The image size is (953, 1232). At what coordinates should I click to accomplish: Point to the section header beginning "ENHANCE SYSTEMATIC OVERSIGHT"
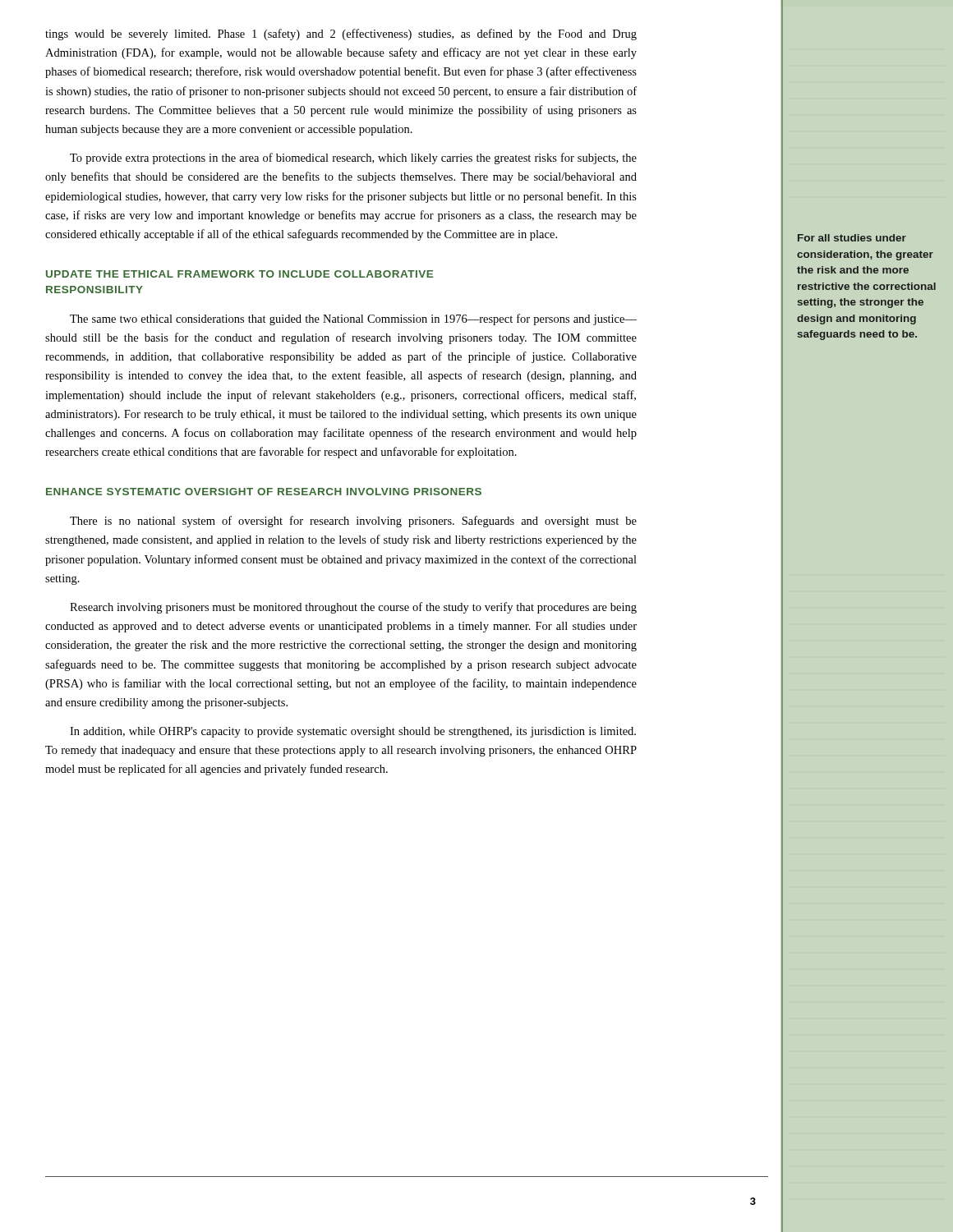point(341,493)
